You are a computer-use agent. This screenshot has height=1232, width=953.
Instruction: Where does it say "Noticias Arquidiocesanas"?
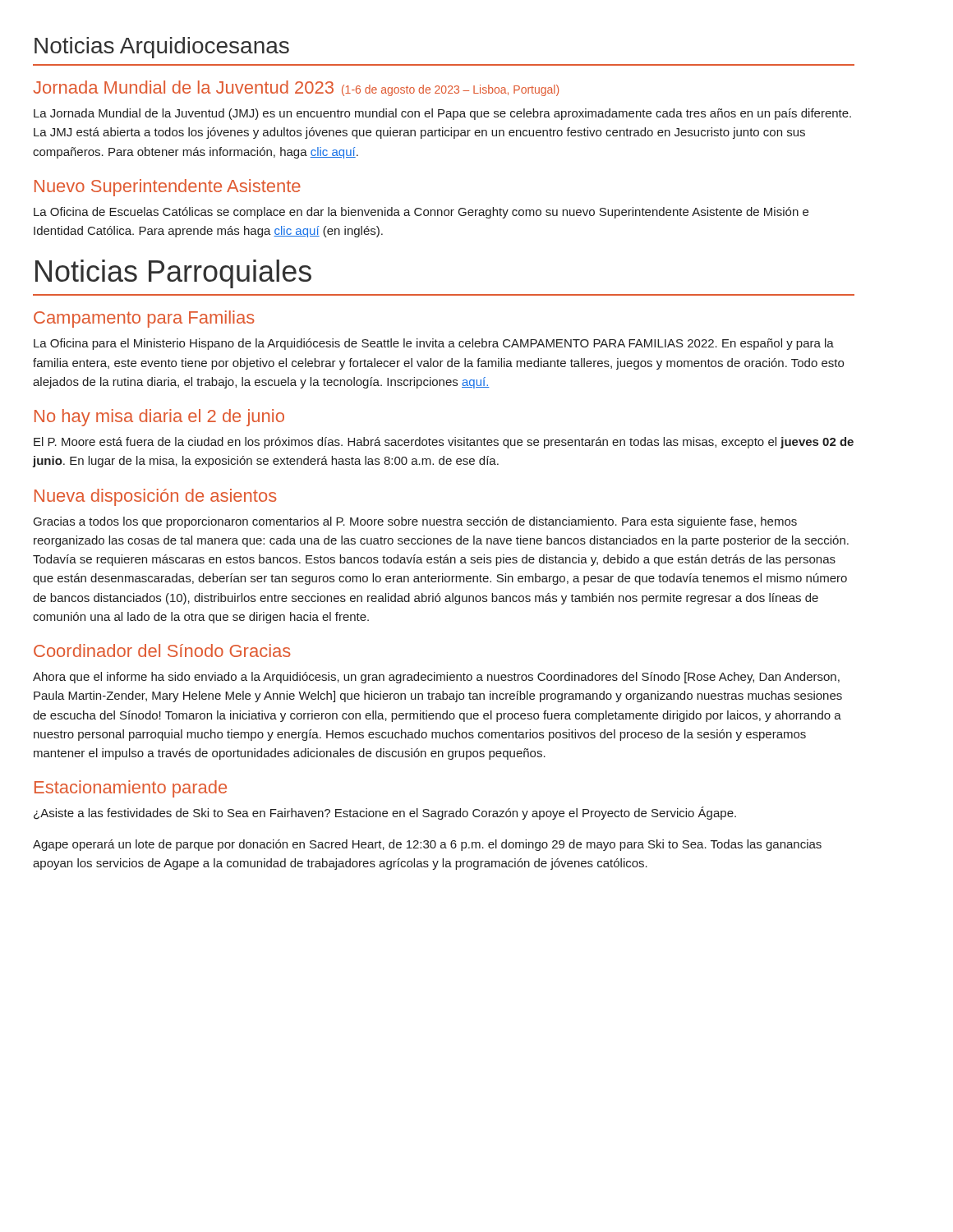162,48
